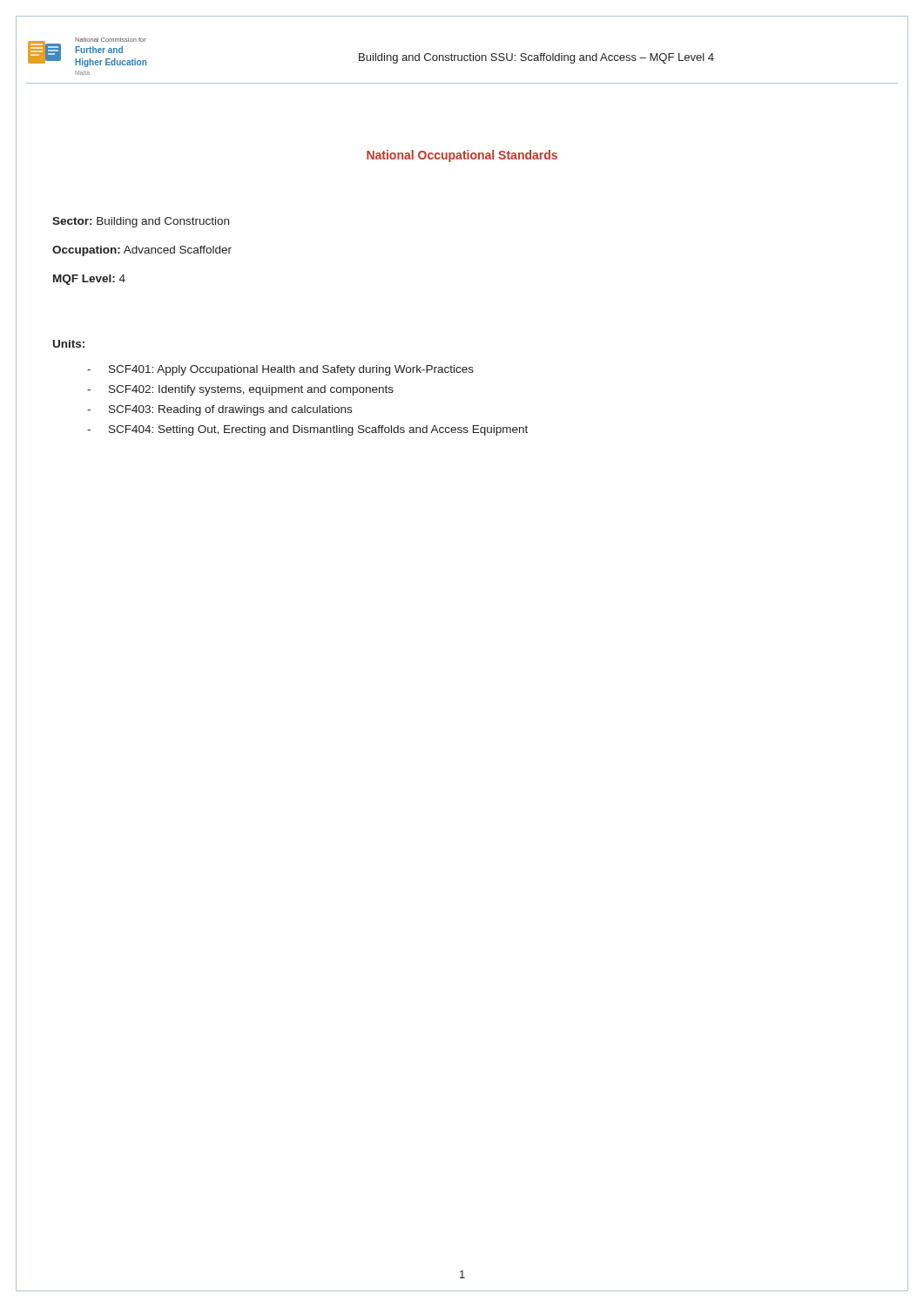This screenshot has height=1307, width=924.
Task: Locate the block starting "Sector: Building and Construction"
Action: pyautogui.click(x=141, y=221)
